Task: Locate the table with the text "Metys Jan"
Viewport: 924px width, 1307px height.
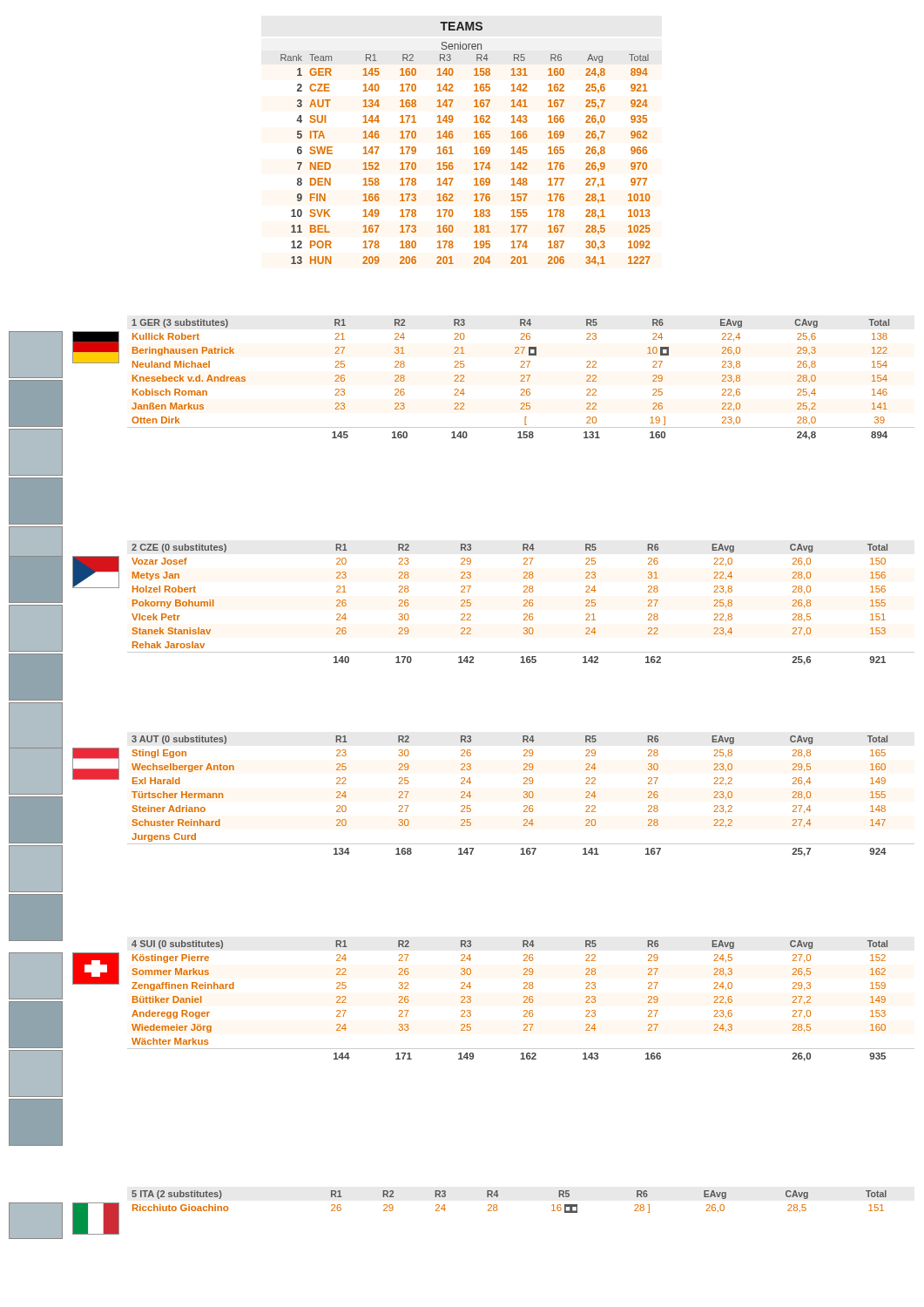Action: pos(521,603)
